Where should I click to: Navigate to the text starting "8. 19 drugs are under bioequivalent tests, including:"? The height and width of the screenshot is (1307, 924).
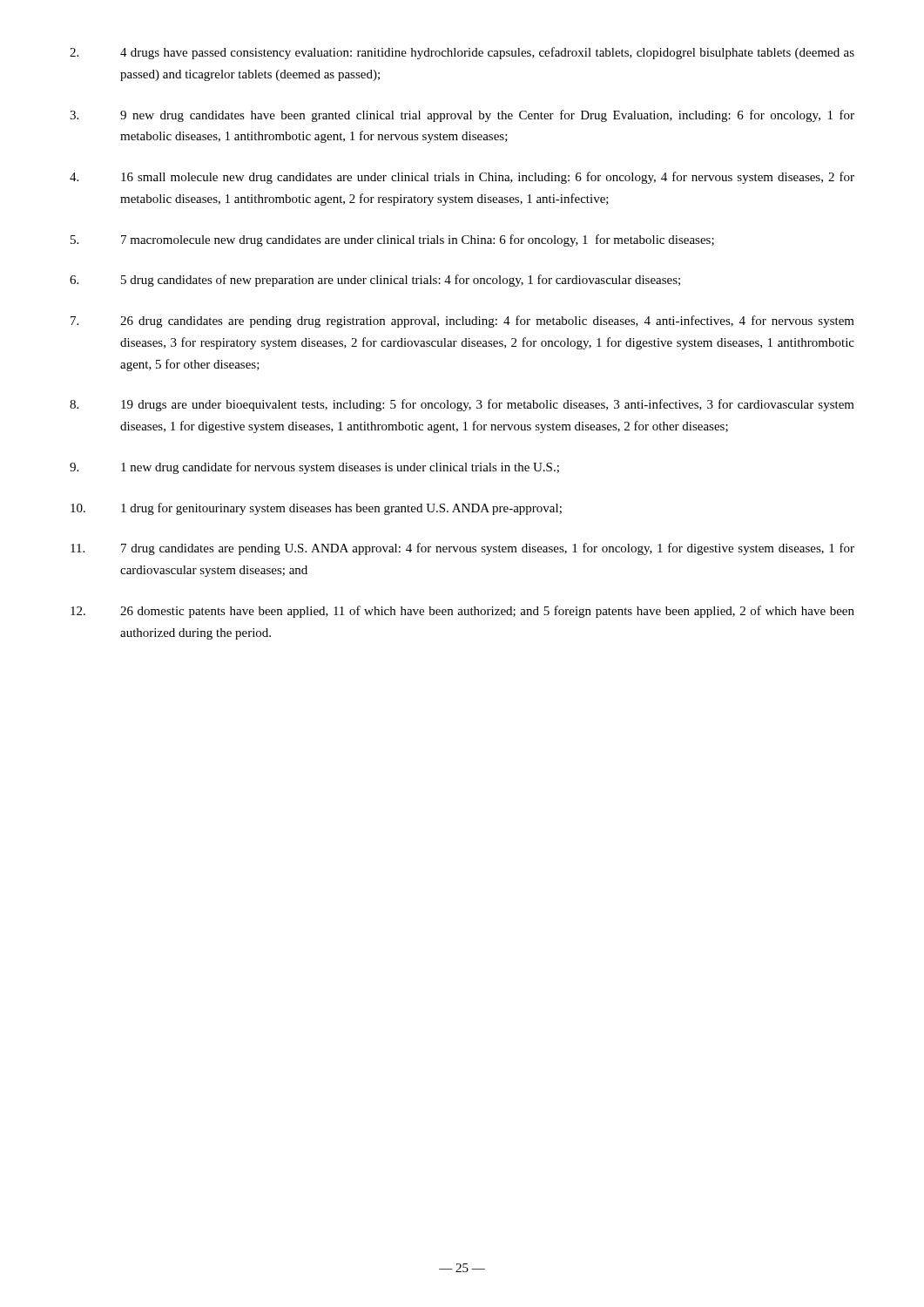(462, 416)
